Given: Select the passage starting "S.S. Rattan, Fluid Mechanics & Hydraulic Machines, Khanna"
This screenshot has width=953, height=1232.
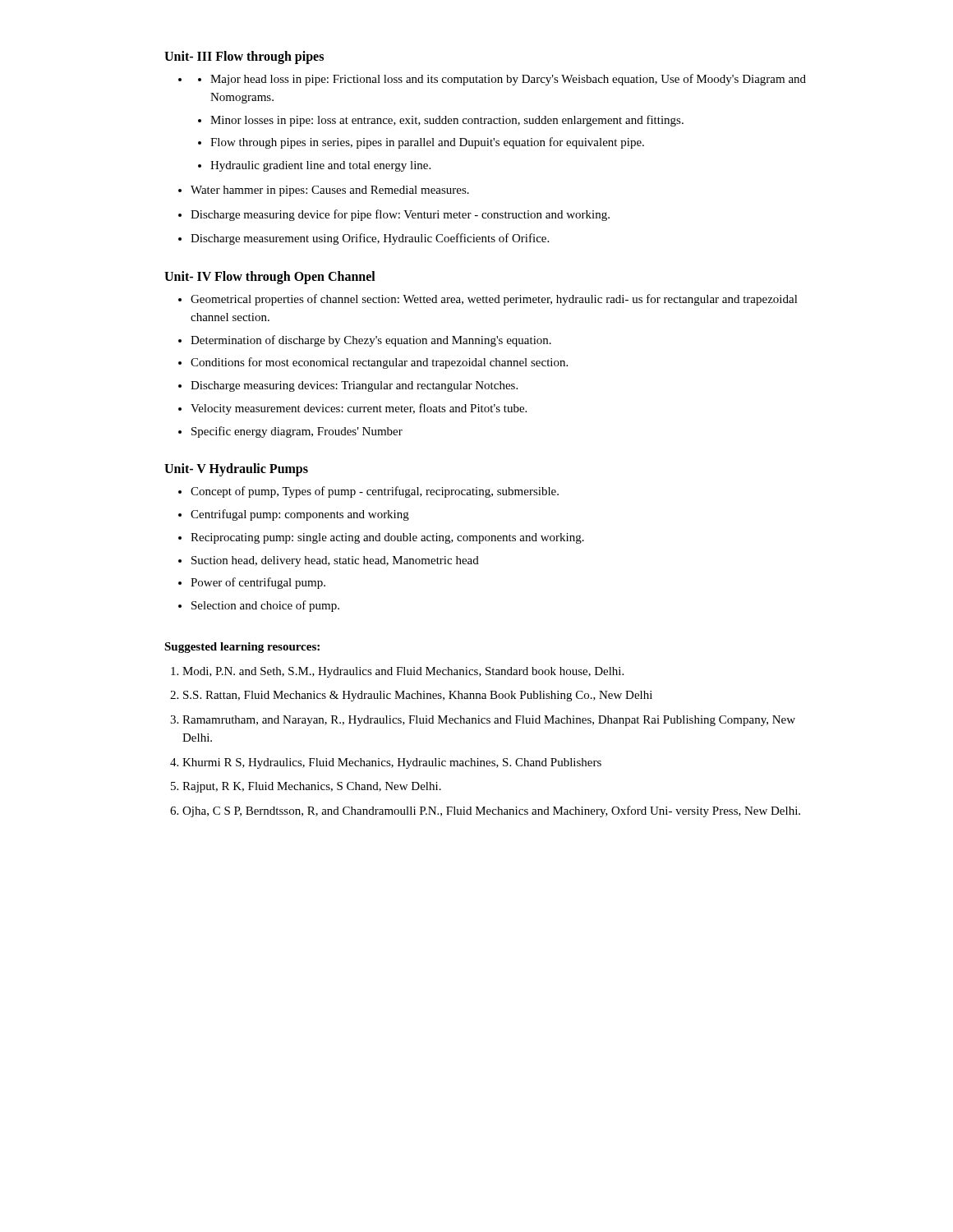Looking at the screenshot, I should pos(418,695).
